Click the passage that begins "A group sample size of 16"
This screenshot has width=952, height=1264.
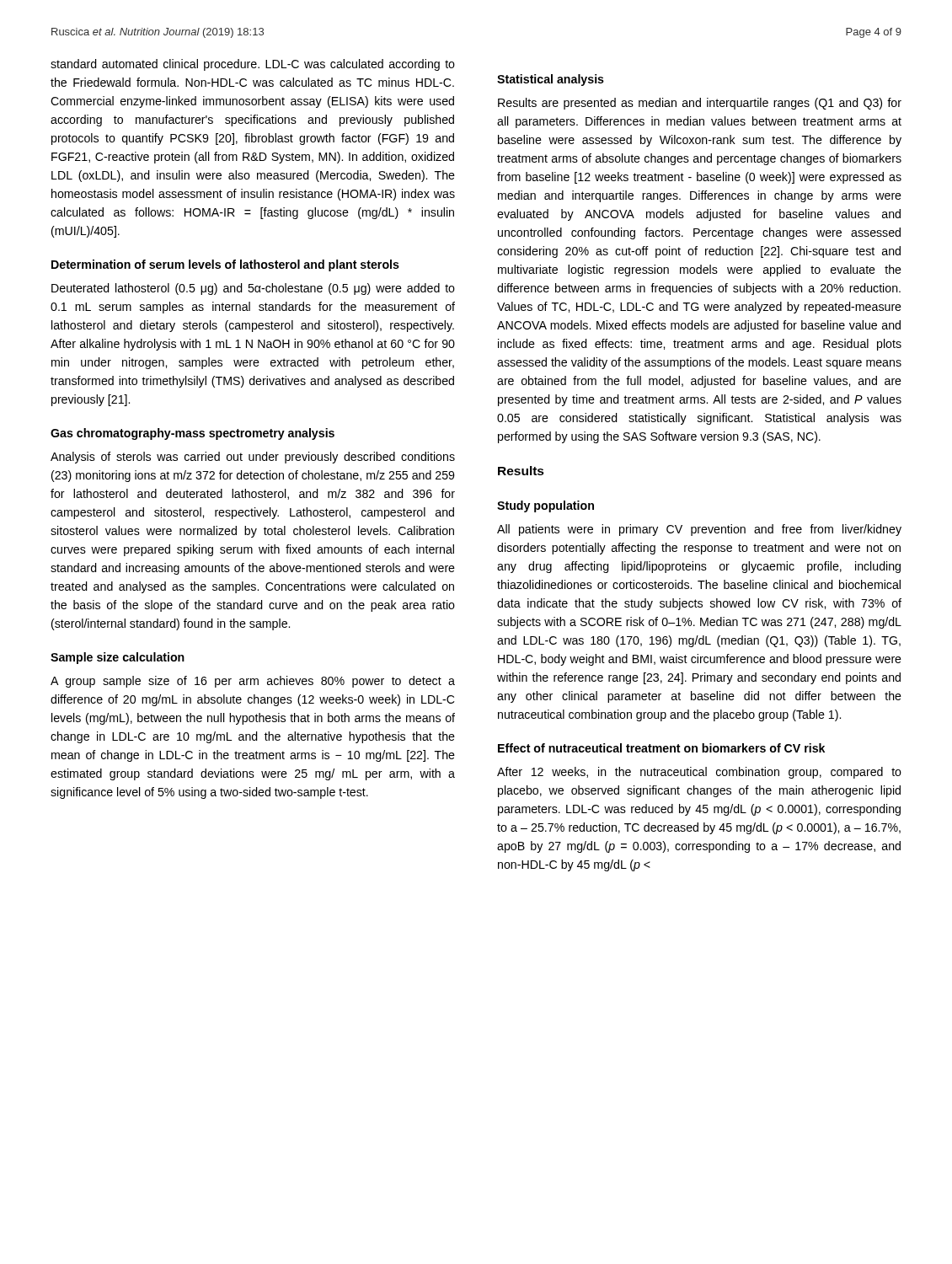pos(253,736)
